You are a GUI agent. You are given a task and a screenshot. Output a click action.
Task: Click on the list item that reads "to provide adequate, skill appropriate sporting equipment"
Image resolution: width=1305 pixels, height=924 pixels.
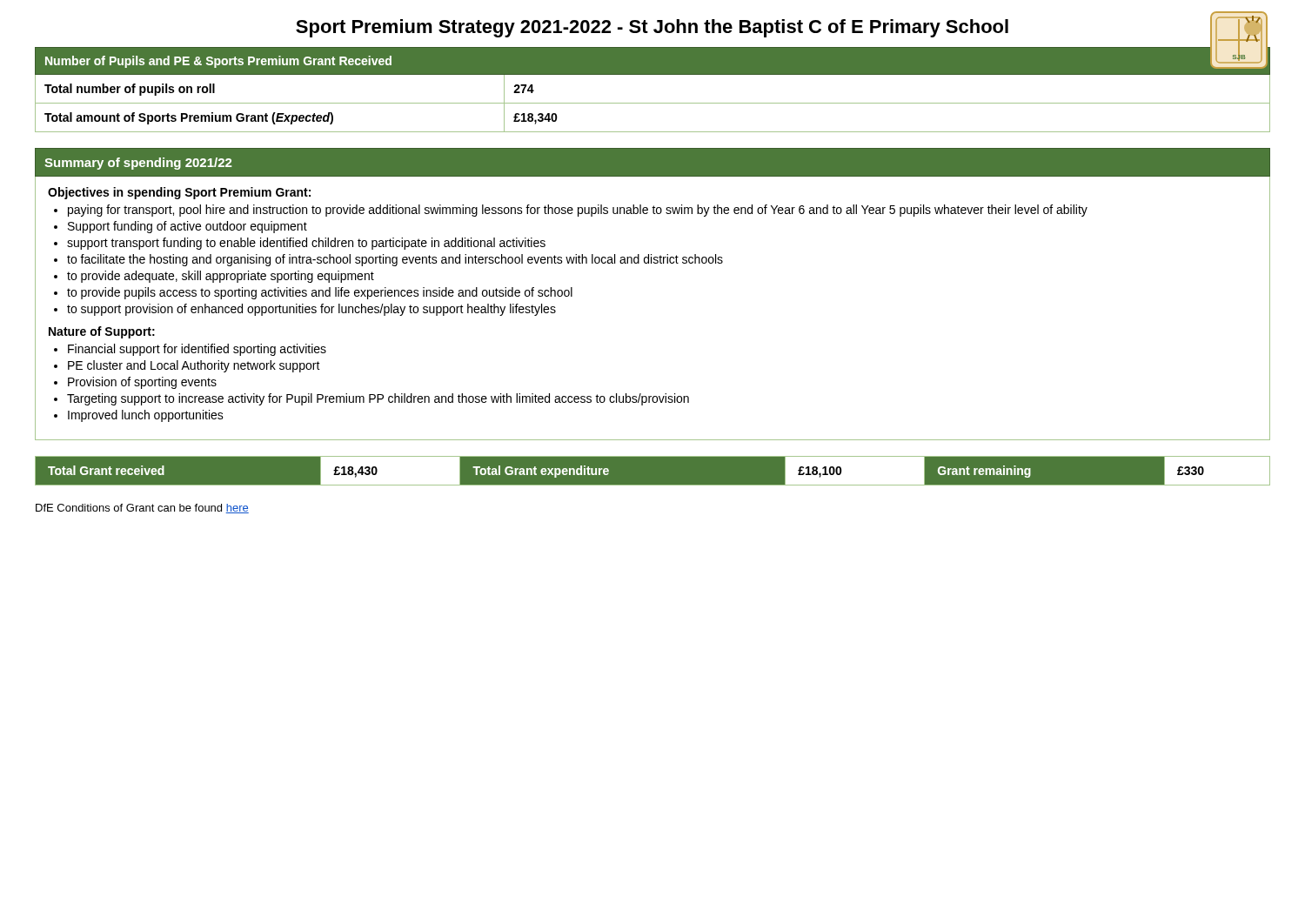tap(220, 276)
